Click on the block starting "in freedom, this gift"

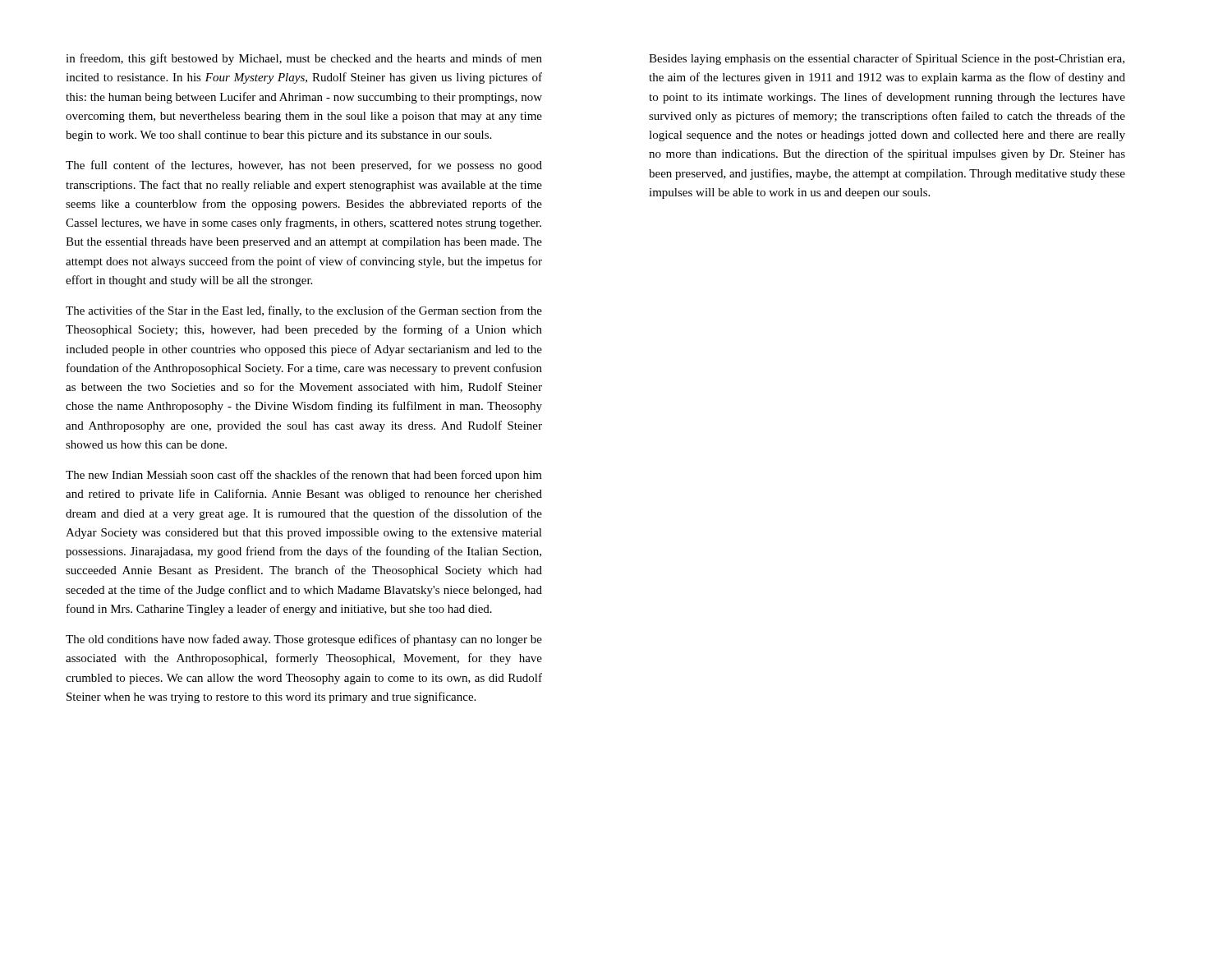coord(304,97)
